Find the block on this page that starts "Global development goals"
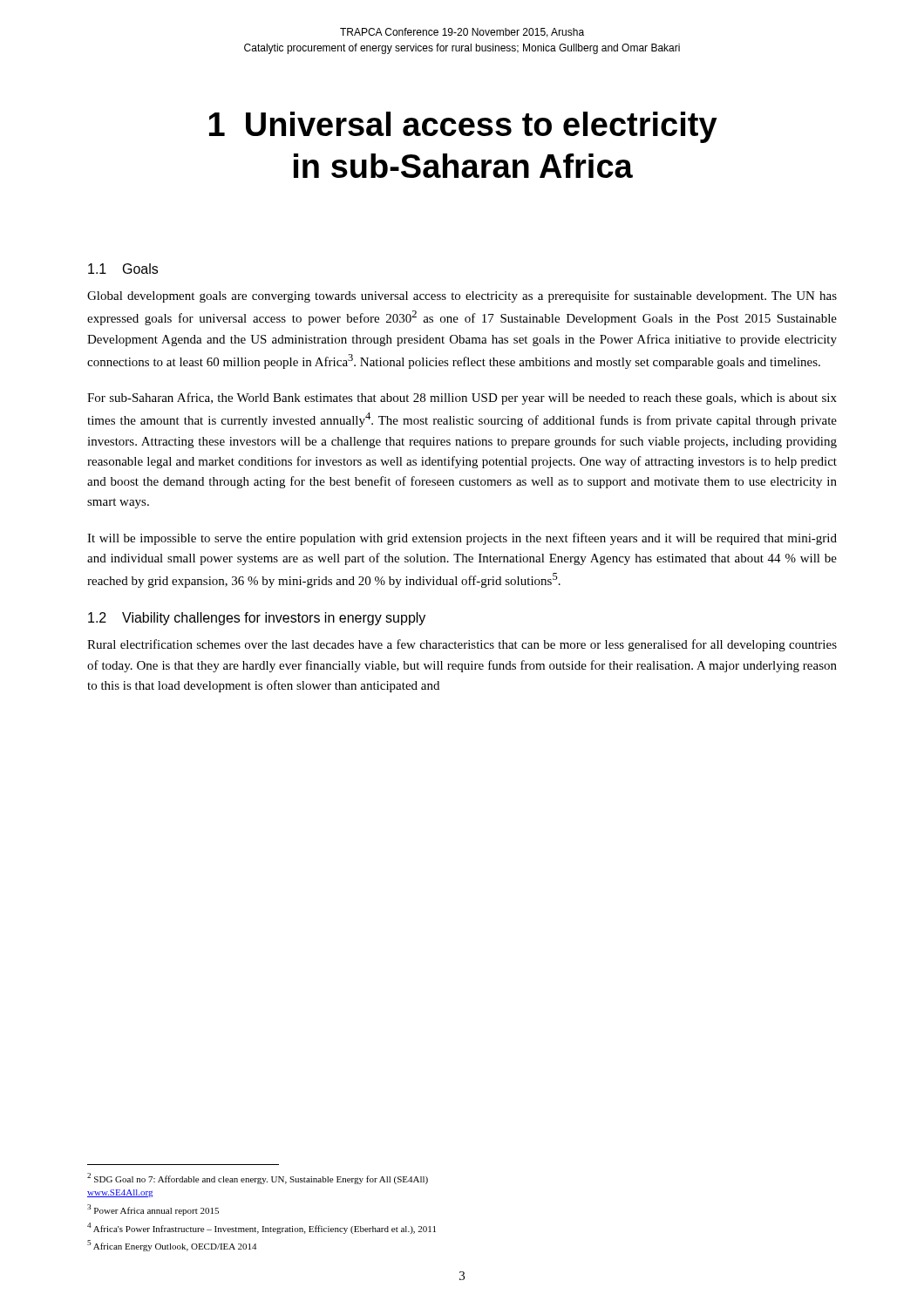The image size is (924, 1308). pyautogui.click(x=462, y=329)
